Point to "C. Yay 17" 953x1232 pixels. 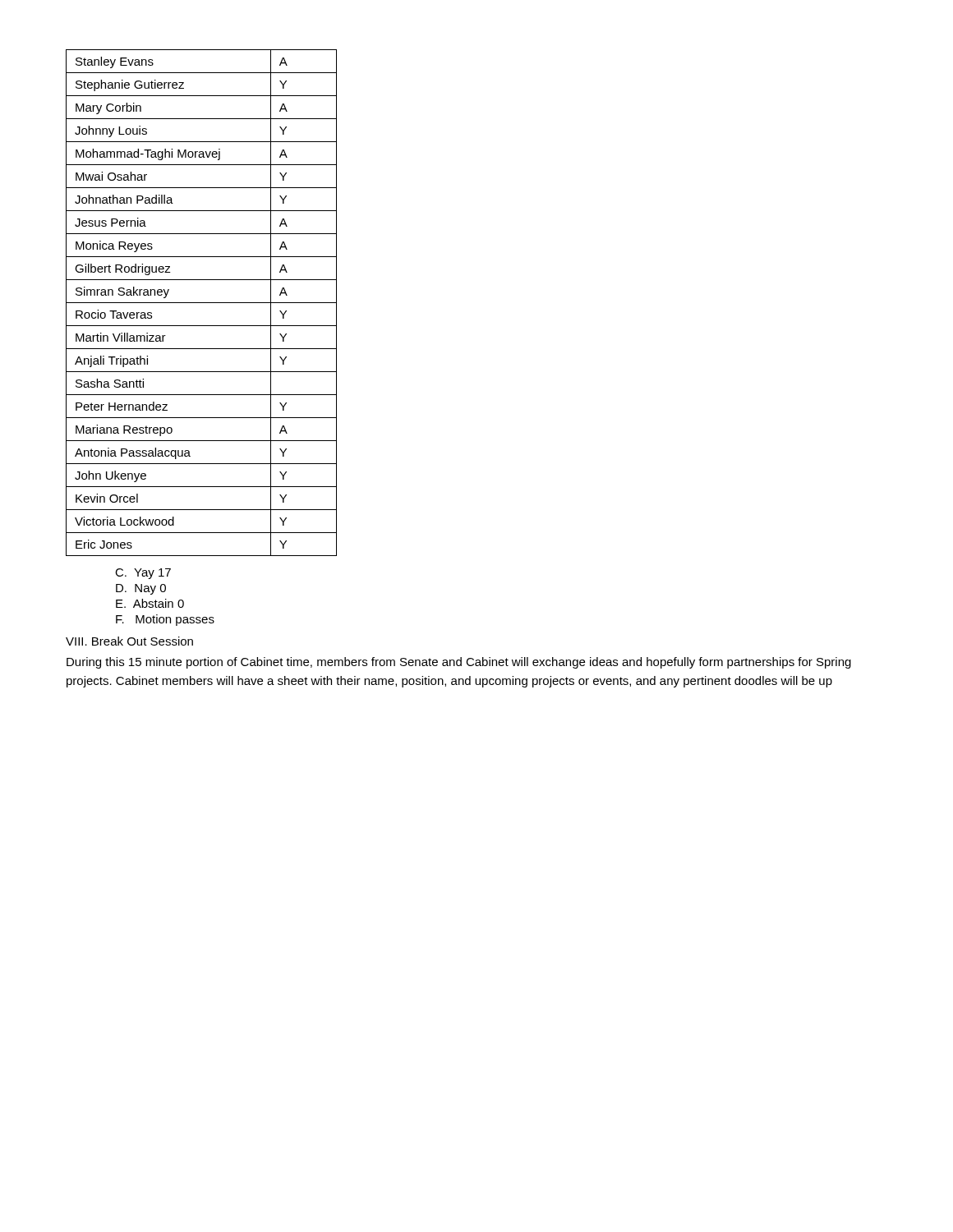143,572
